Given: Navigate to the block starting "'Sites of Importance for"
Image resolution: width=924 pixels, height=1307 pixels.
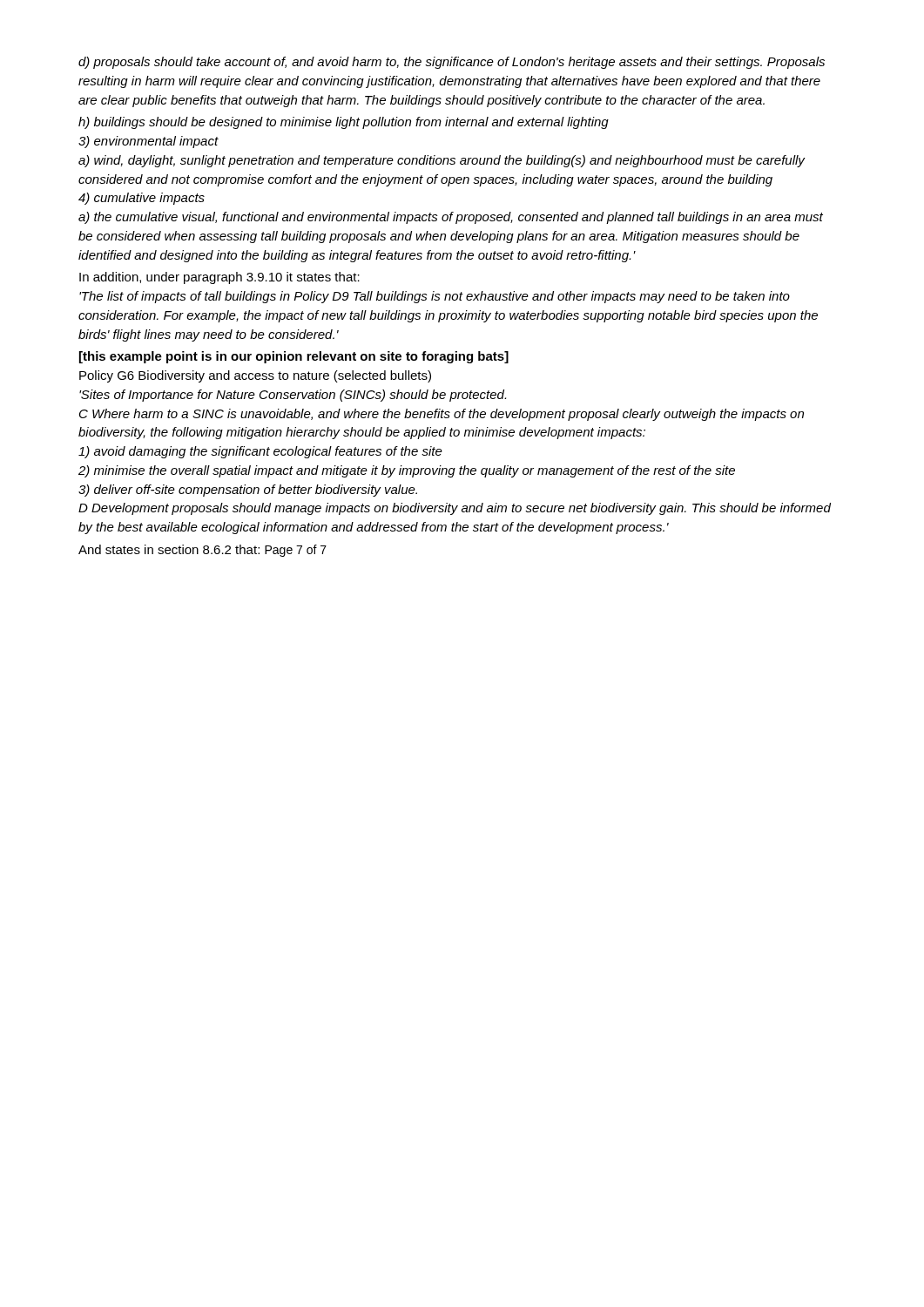Looking at the screenshot, I should pyautogui.click(x=293, y=394).
